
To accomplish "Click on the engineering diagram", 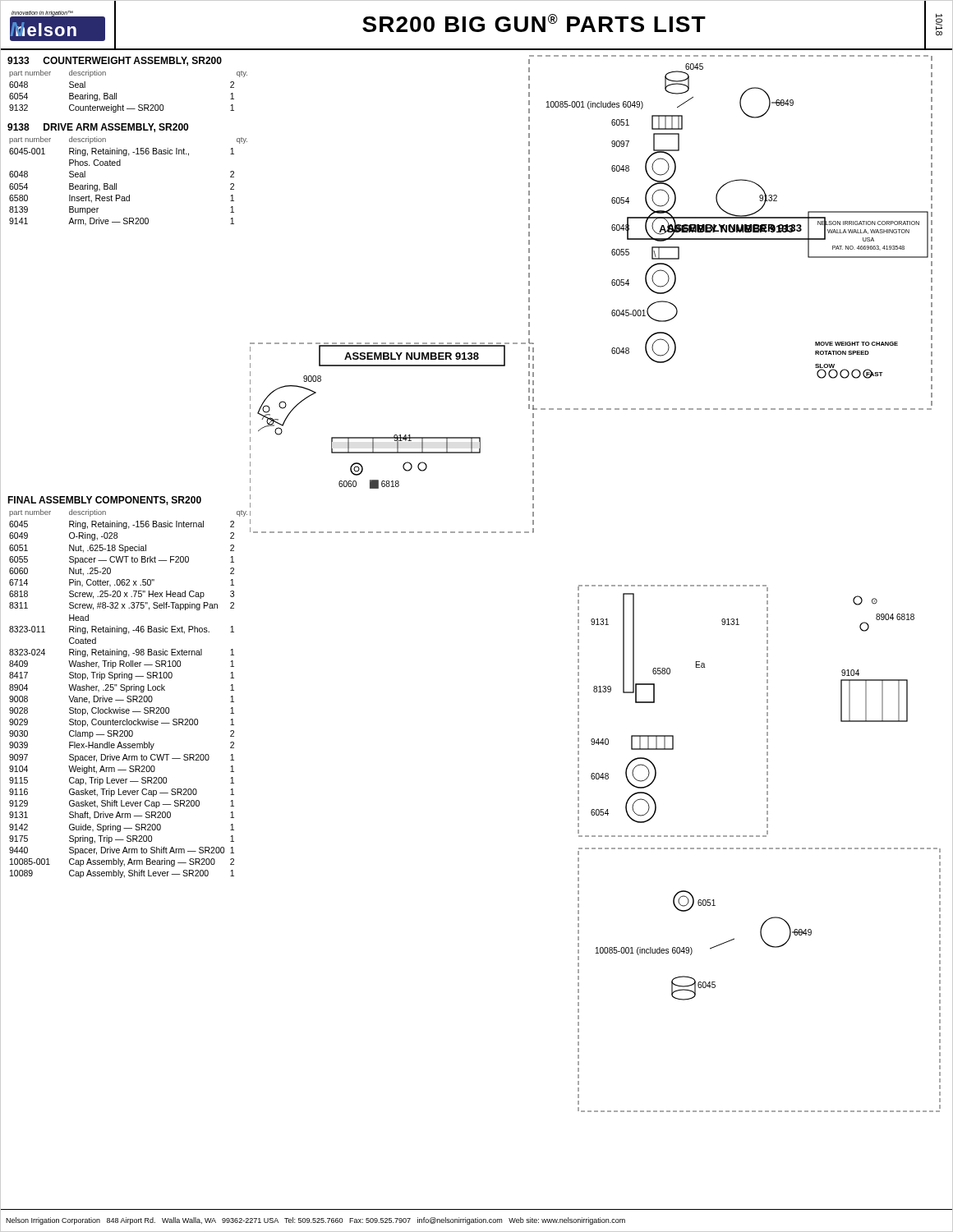I will point(598,630).
